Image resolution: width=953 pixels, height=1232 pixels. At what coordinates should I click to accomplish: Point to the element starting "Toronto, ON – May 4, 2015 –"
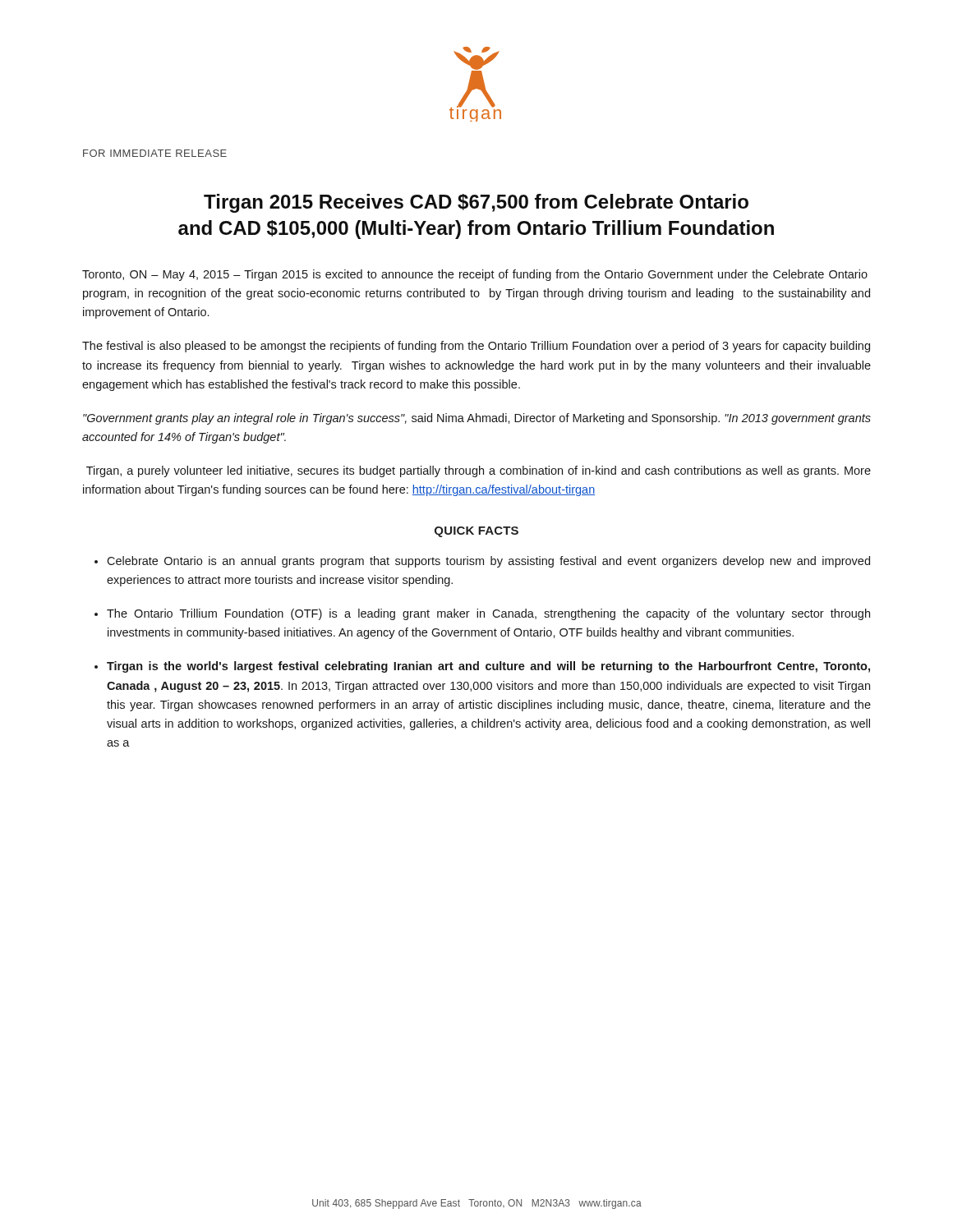(476, 293)
